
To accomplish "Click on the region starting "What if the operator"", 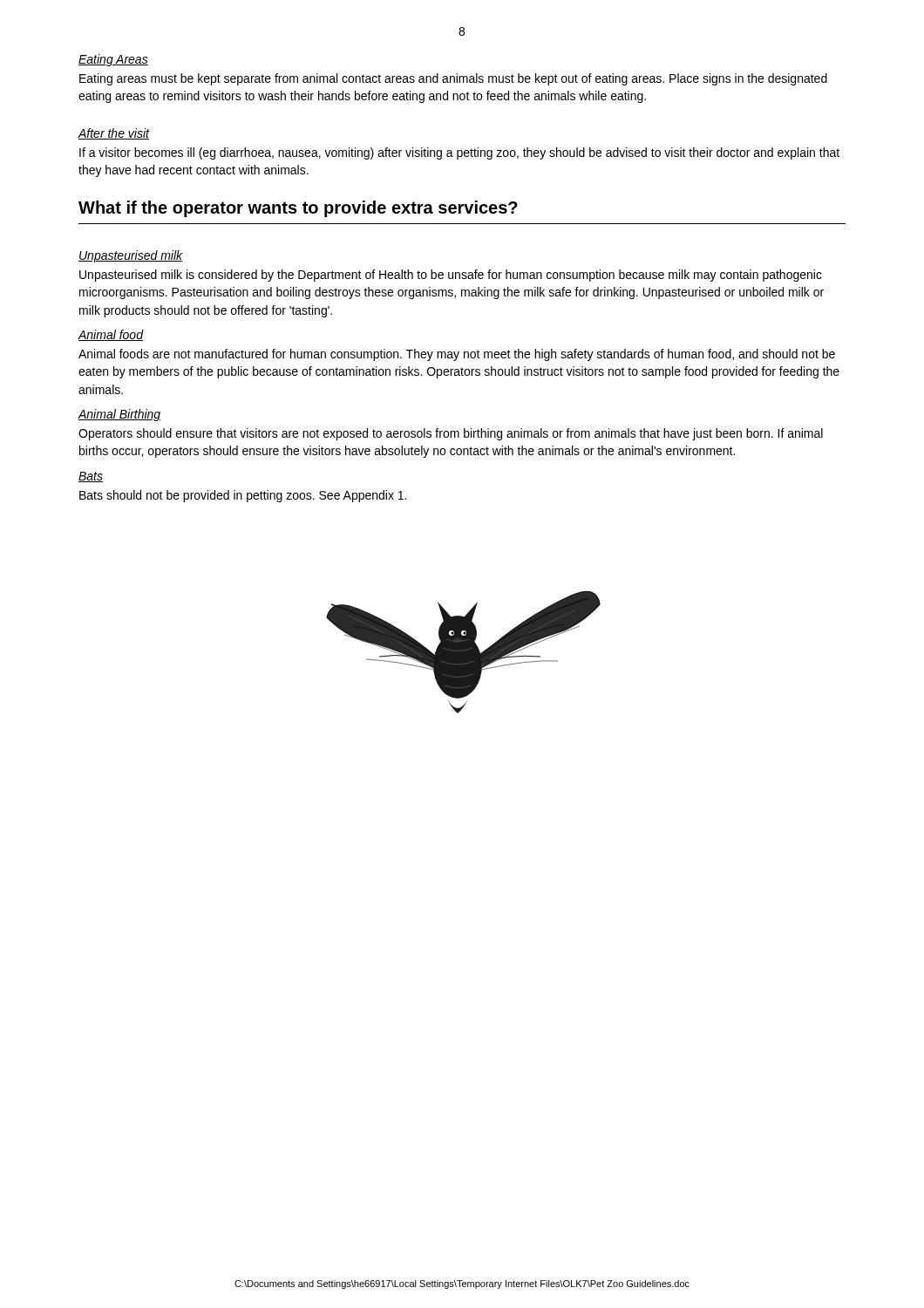I will pos(298,208).
